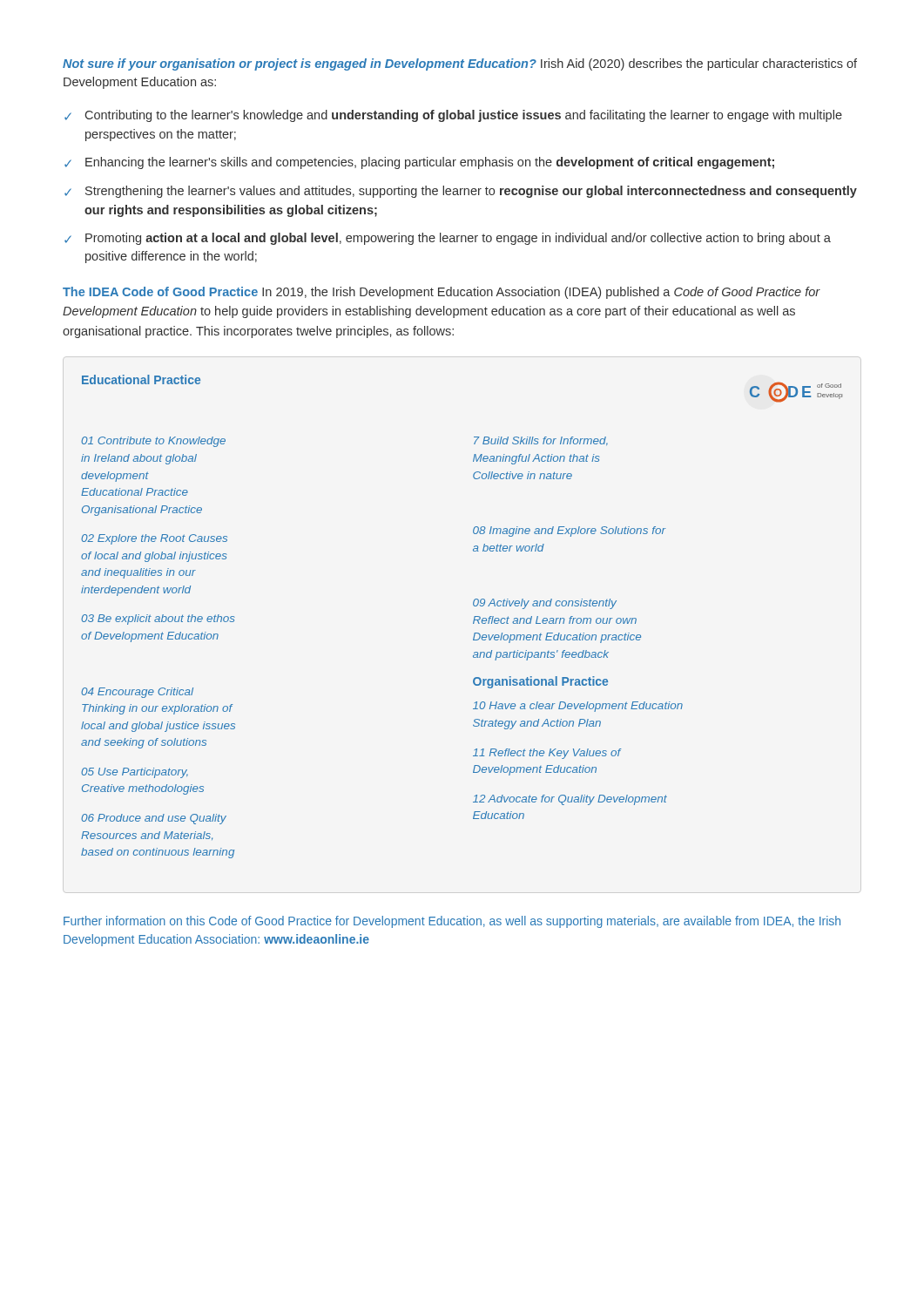924x1307 pixels.
Task: Locate the infographic
Action: 462,625
